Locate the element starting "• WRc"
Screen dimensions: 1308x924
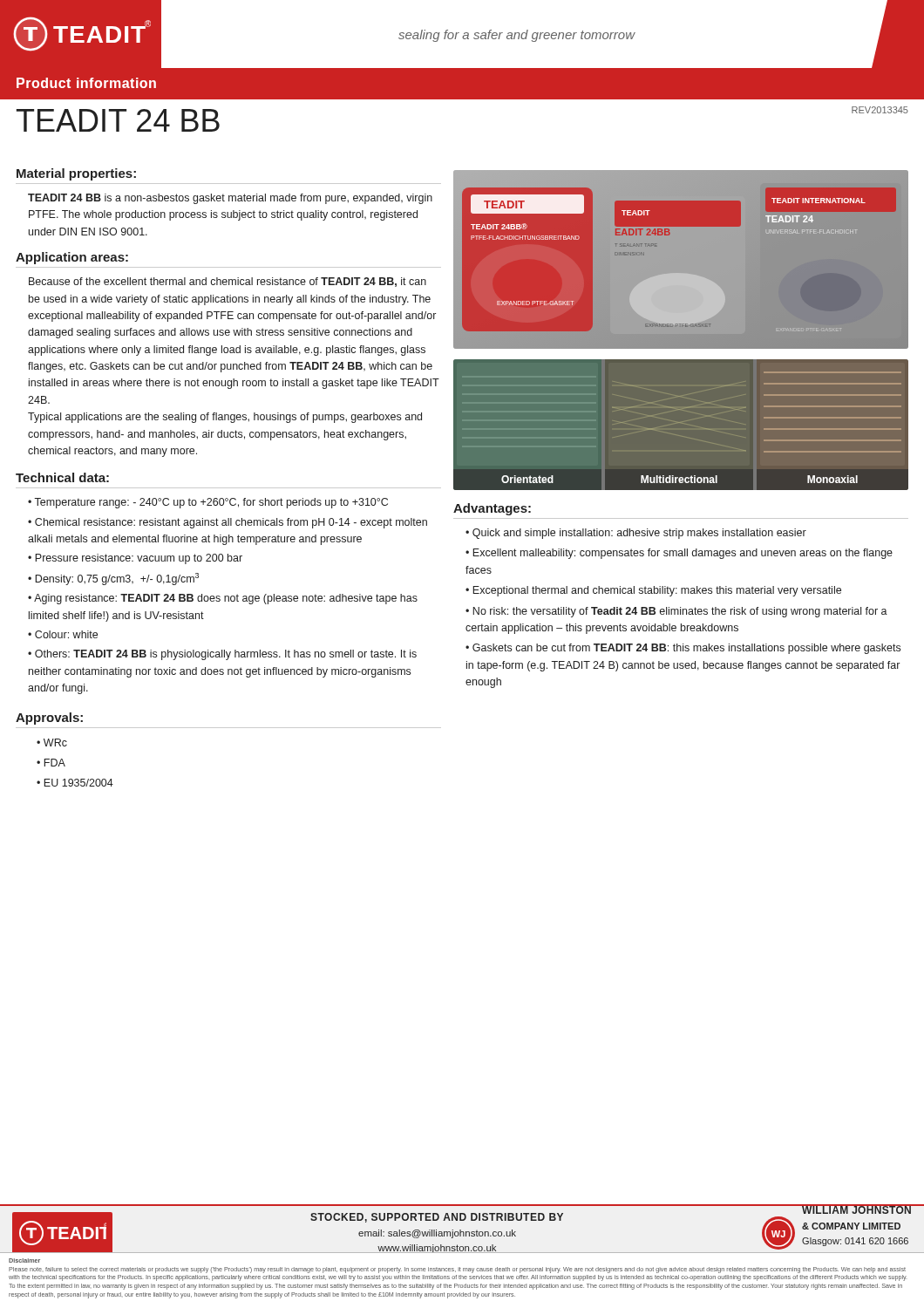pos(52,743)
